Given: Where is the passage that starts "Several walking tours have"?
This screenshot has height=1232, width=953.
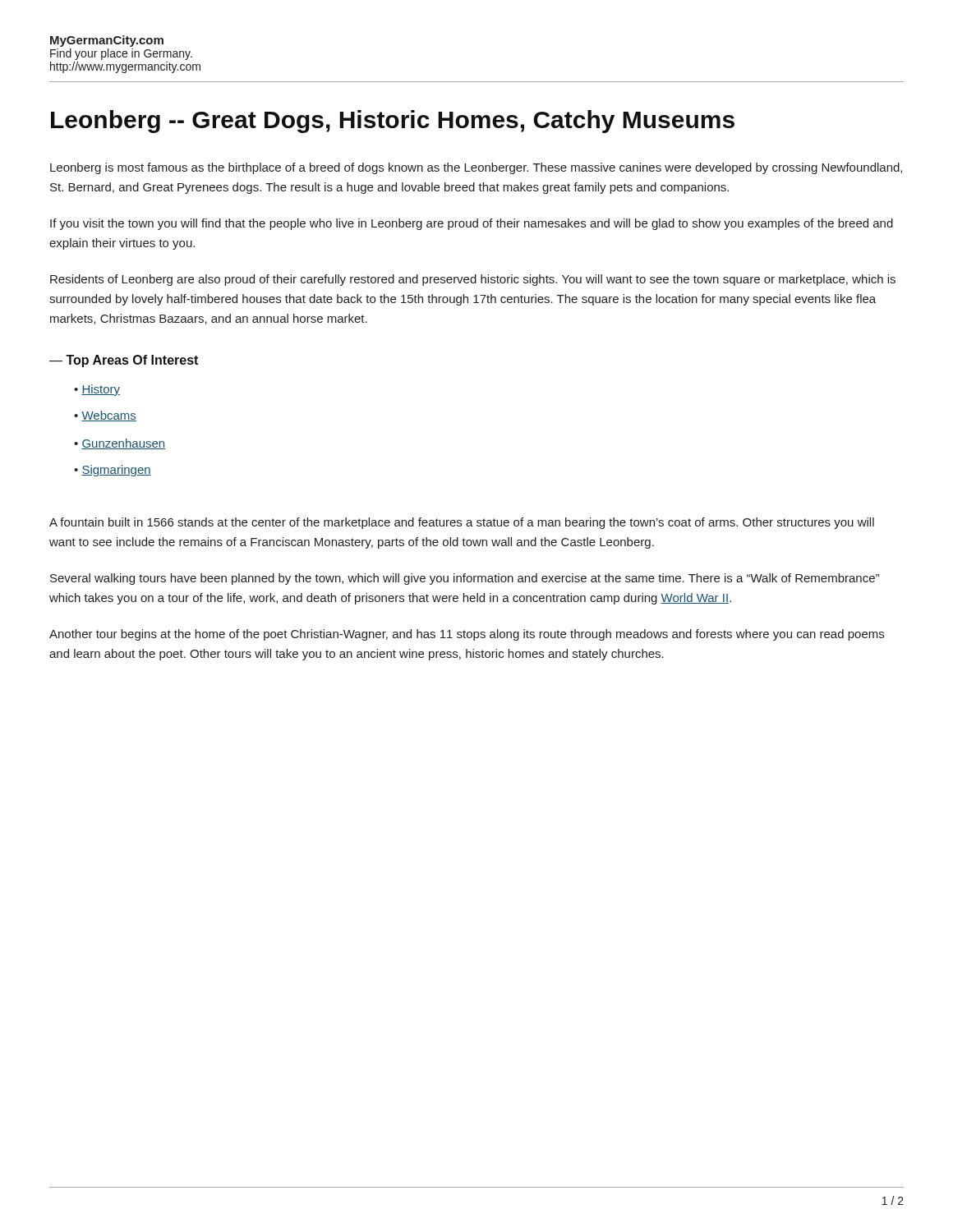Looking at the screenshot, I should point(464,588).
